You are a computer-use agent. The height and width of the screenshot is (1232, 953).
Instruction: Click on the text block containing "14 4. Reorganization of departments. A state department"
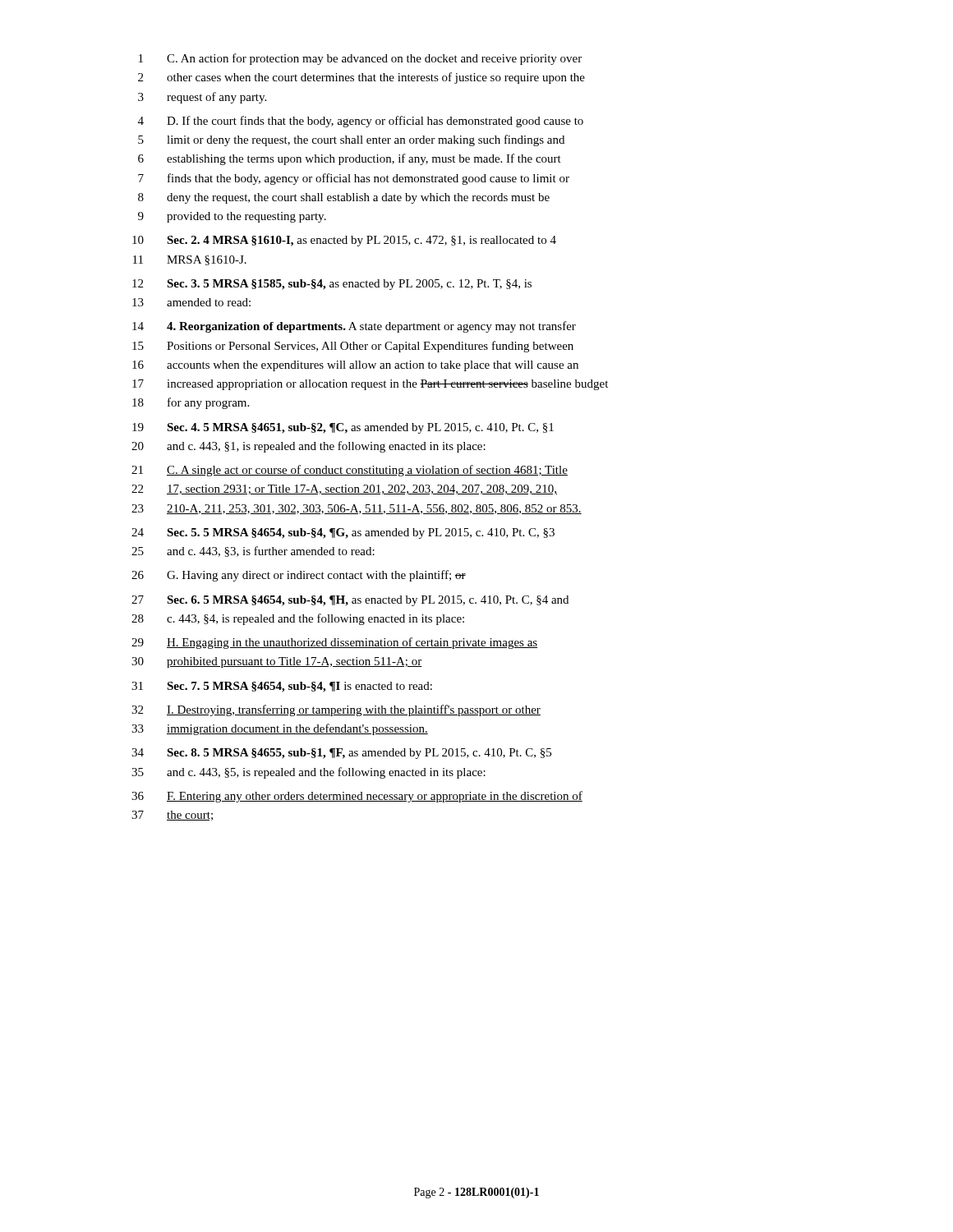click(x=435, y=365)
